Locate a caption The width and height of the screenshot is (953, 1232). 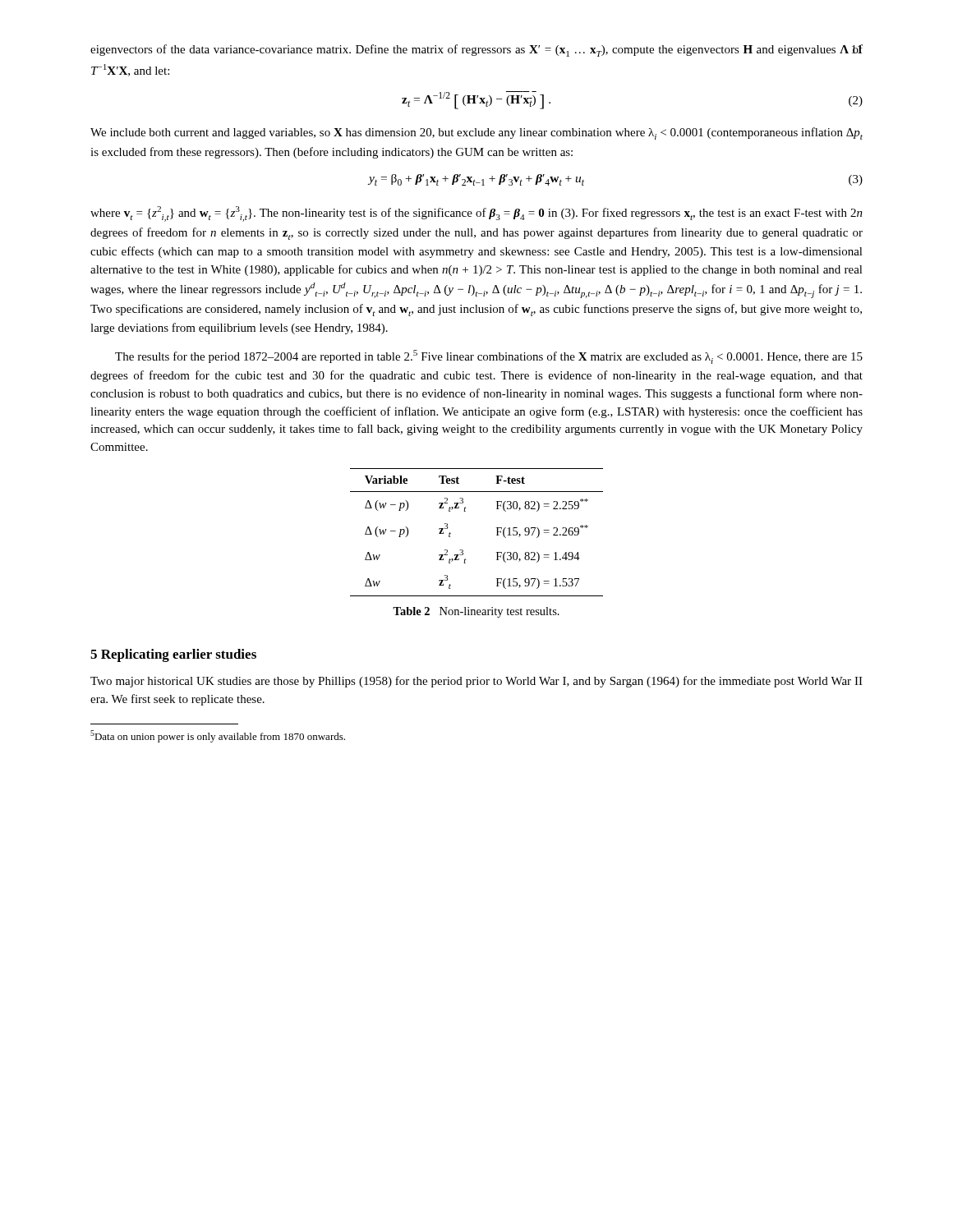tap(476, 611)
